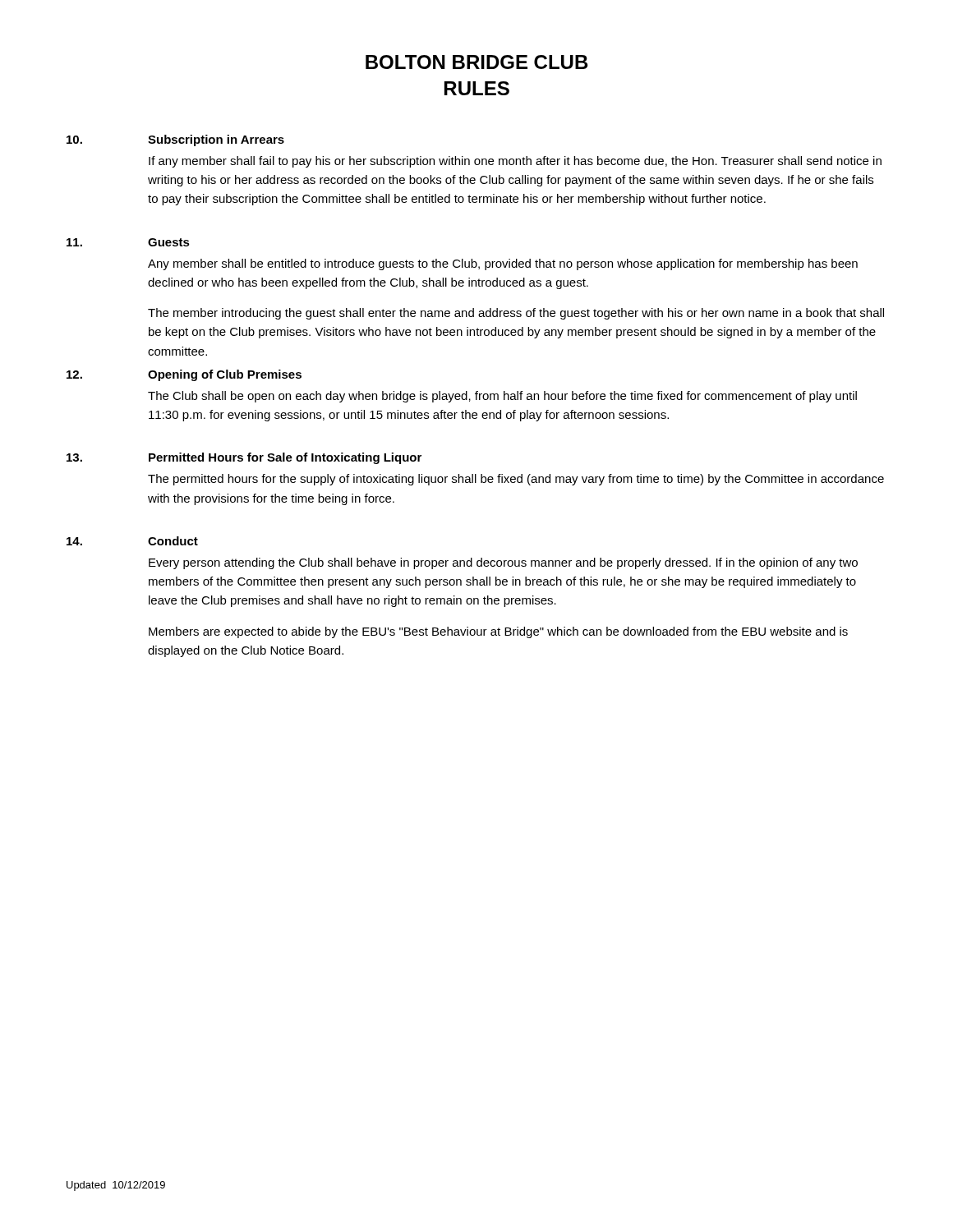
Task: Find the title that reads "BOLTON BRIDGE CLUBRULES"
Action: (x=476, y=76)
